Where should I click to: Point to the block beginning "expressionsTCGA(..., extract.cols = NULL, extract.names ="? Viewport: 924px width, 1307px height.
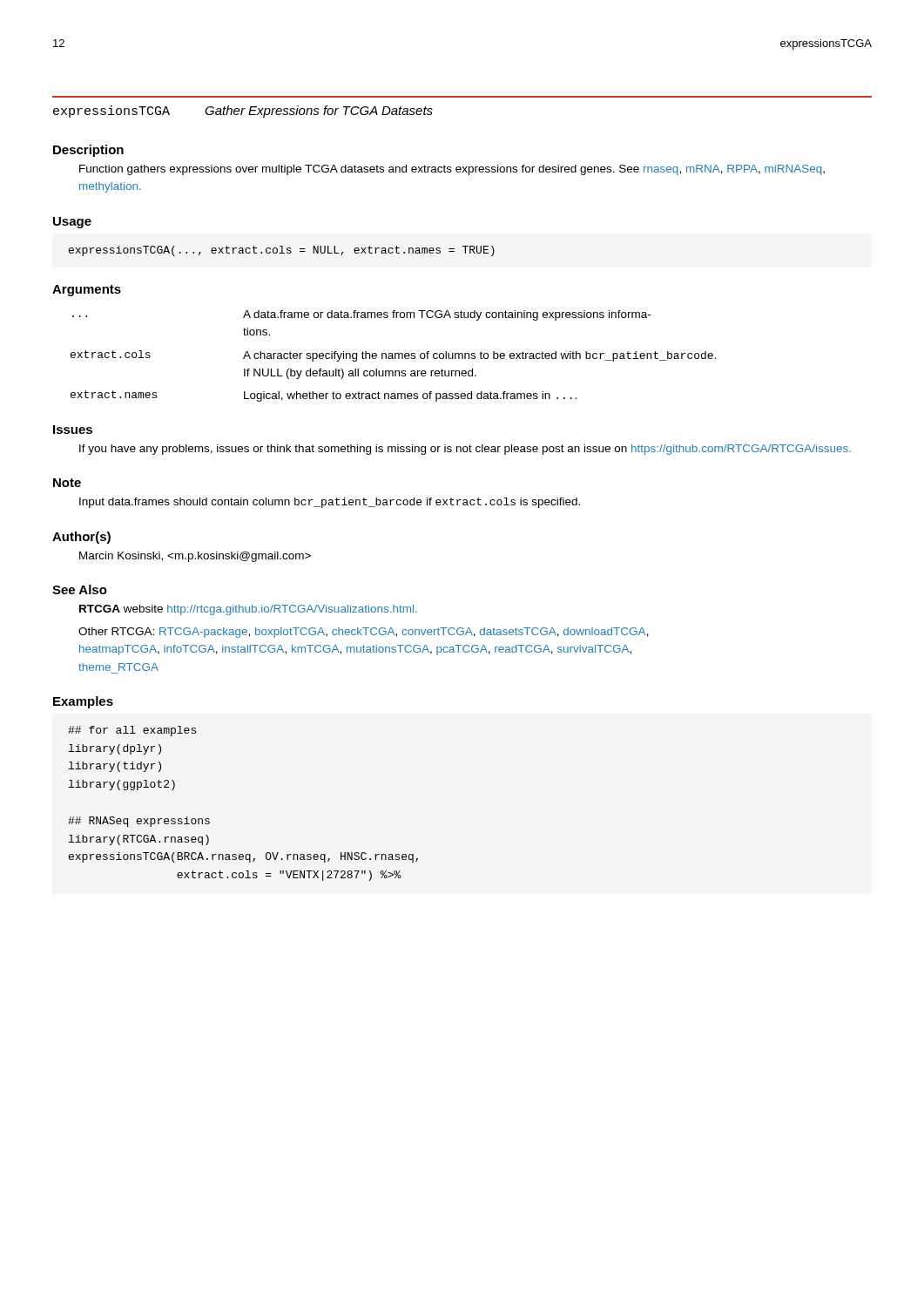282,250
